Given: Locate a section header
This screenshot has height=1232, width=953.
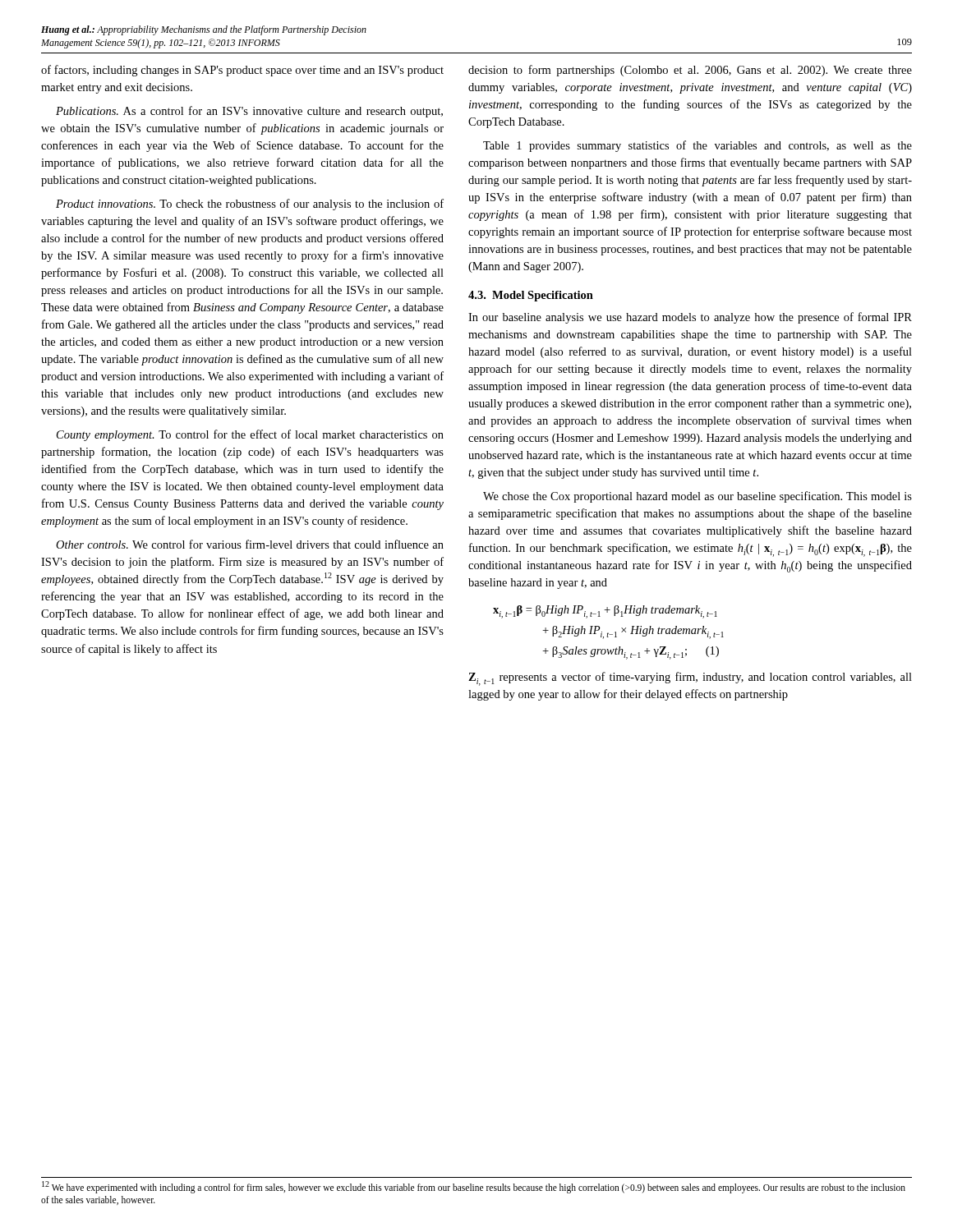Looking at the screenshot, I should [690, 295].
